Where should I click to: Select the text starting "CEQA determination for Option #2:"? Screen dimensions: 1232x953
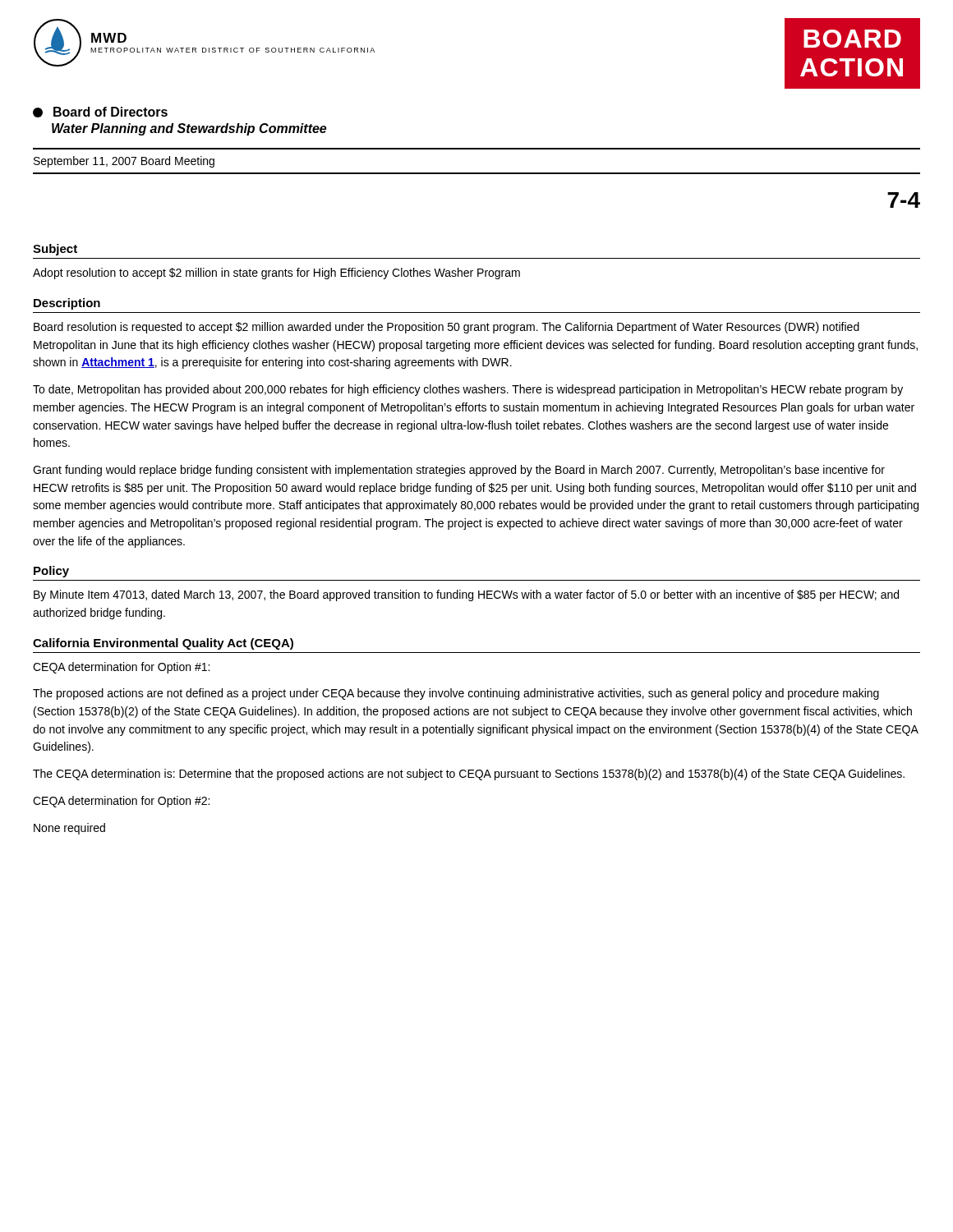(122, 801)
